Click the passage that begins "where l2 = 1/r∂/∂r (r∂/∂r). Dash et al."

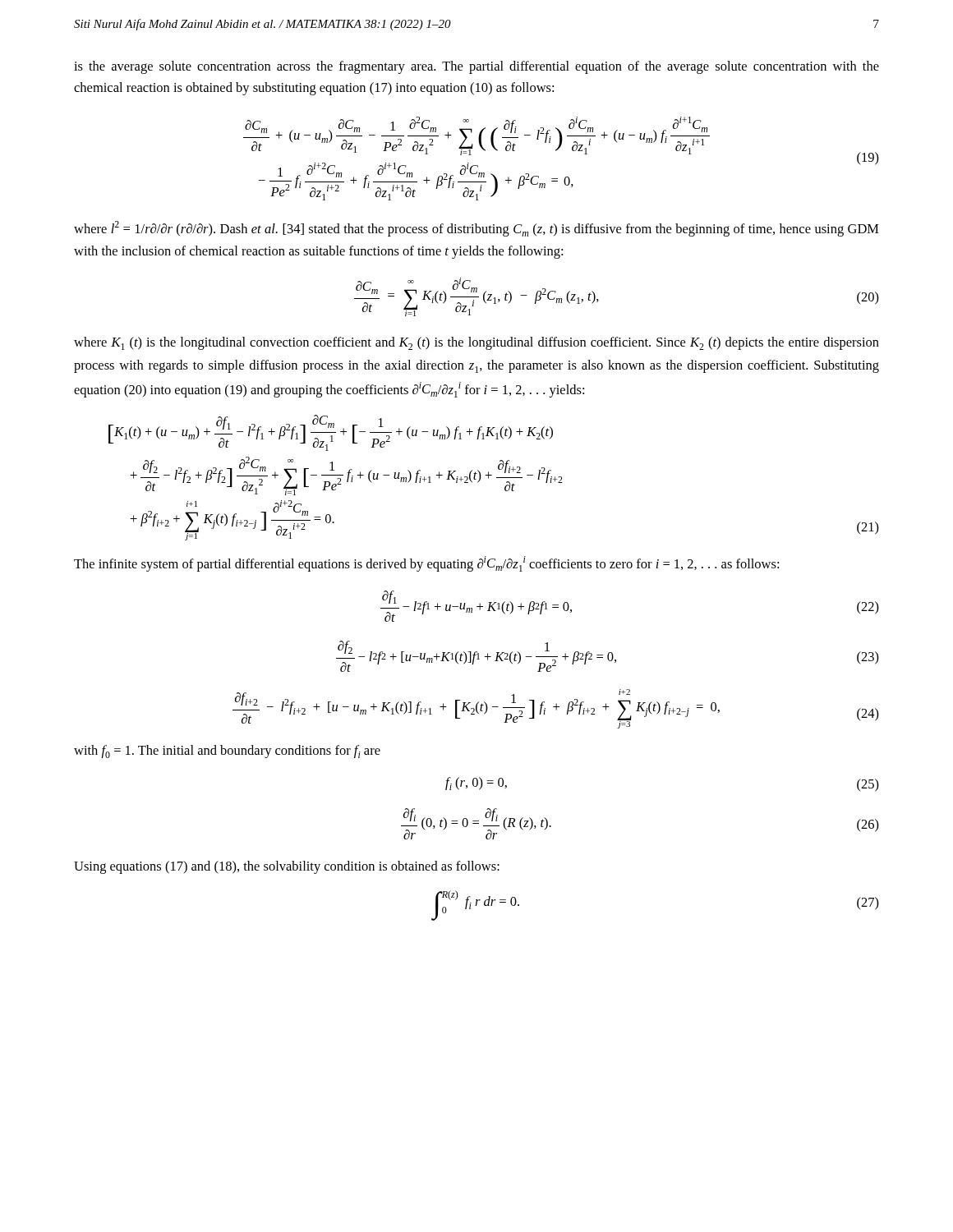tap(476, 239)
